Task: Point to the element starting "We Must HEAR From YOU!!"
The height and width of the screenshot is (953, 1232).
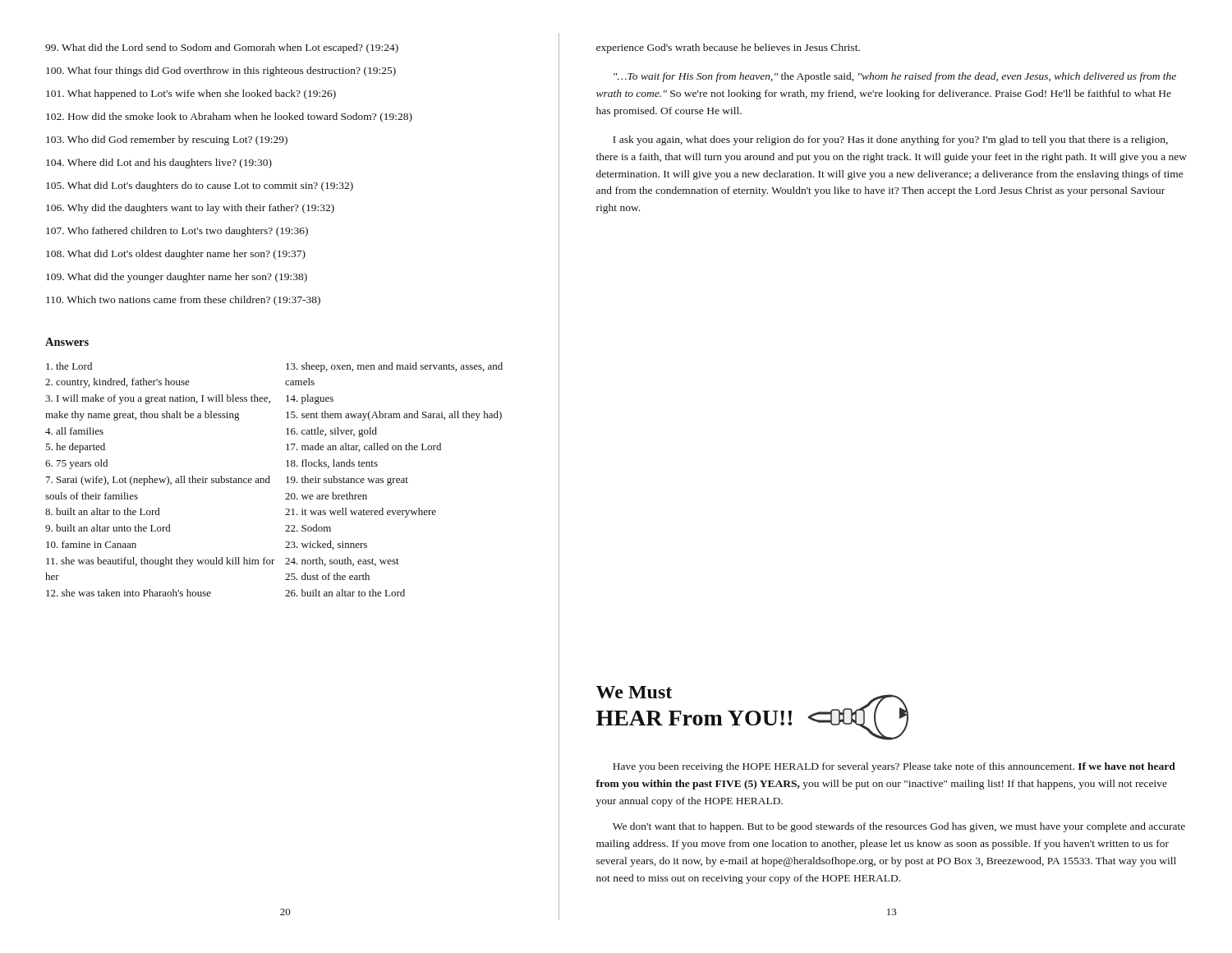Action: 695,706
